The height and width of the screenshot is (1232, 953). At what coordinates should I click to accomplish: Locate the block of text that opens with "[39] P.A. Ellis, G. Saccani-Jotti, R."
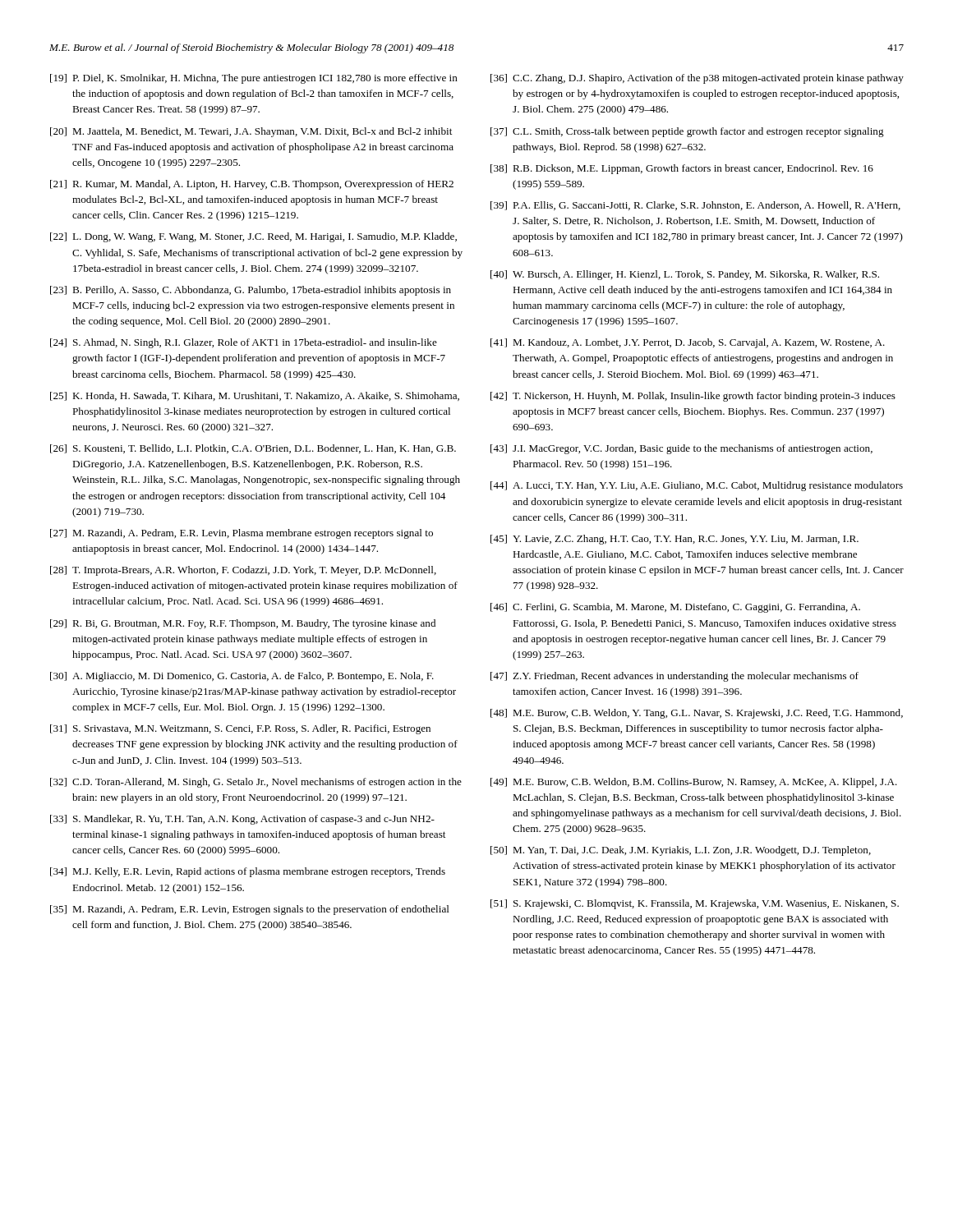[697, 229]
